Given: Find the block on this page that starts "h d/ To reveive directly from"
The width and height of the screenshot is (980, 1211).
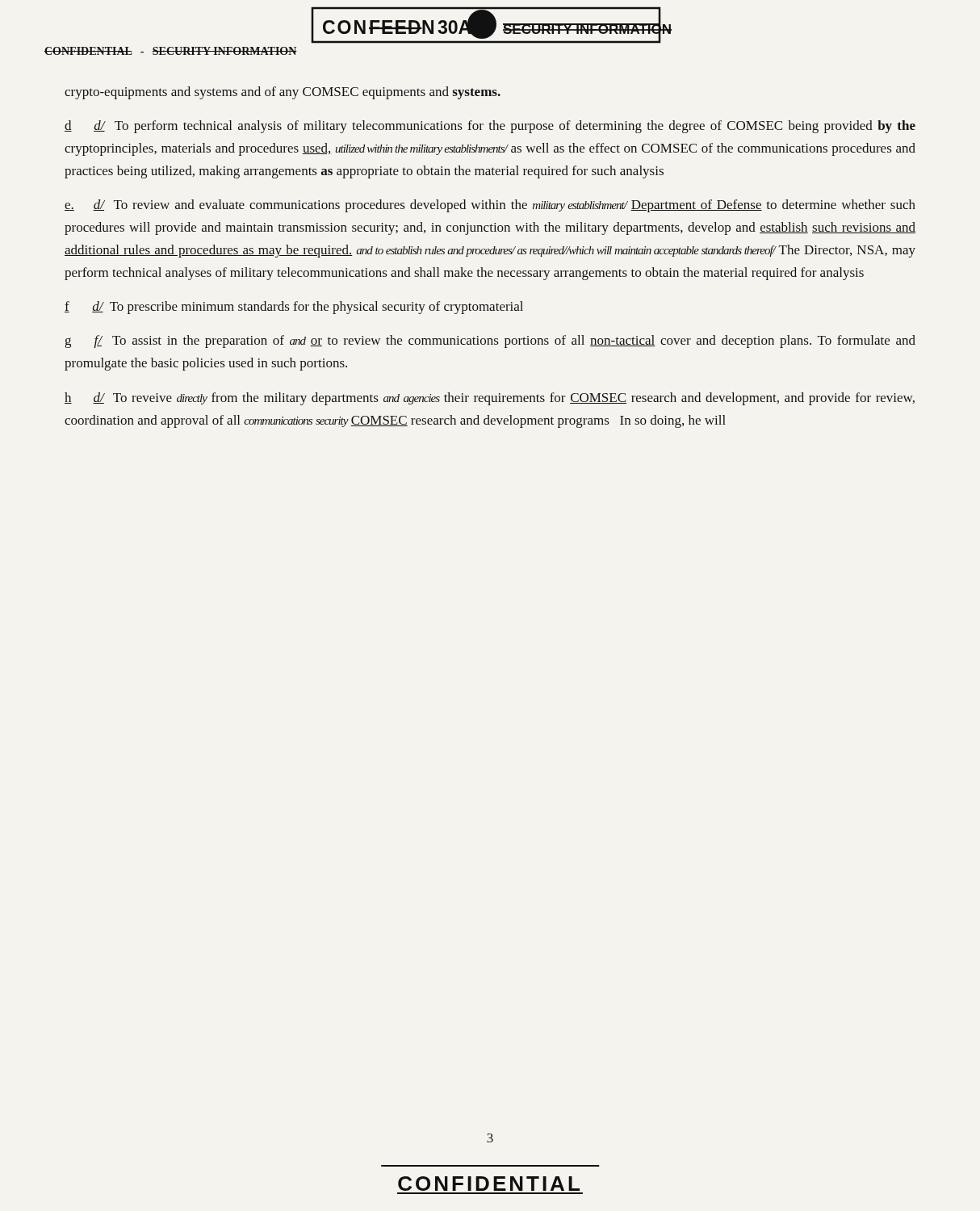Looking at the screenshot, I should (490, 407).
